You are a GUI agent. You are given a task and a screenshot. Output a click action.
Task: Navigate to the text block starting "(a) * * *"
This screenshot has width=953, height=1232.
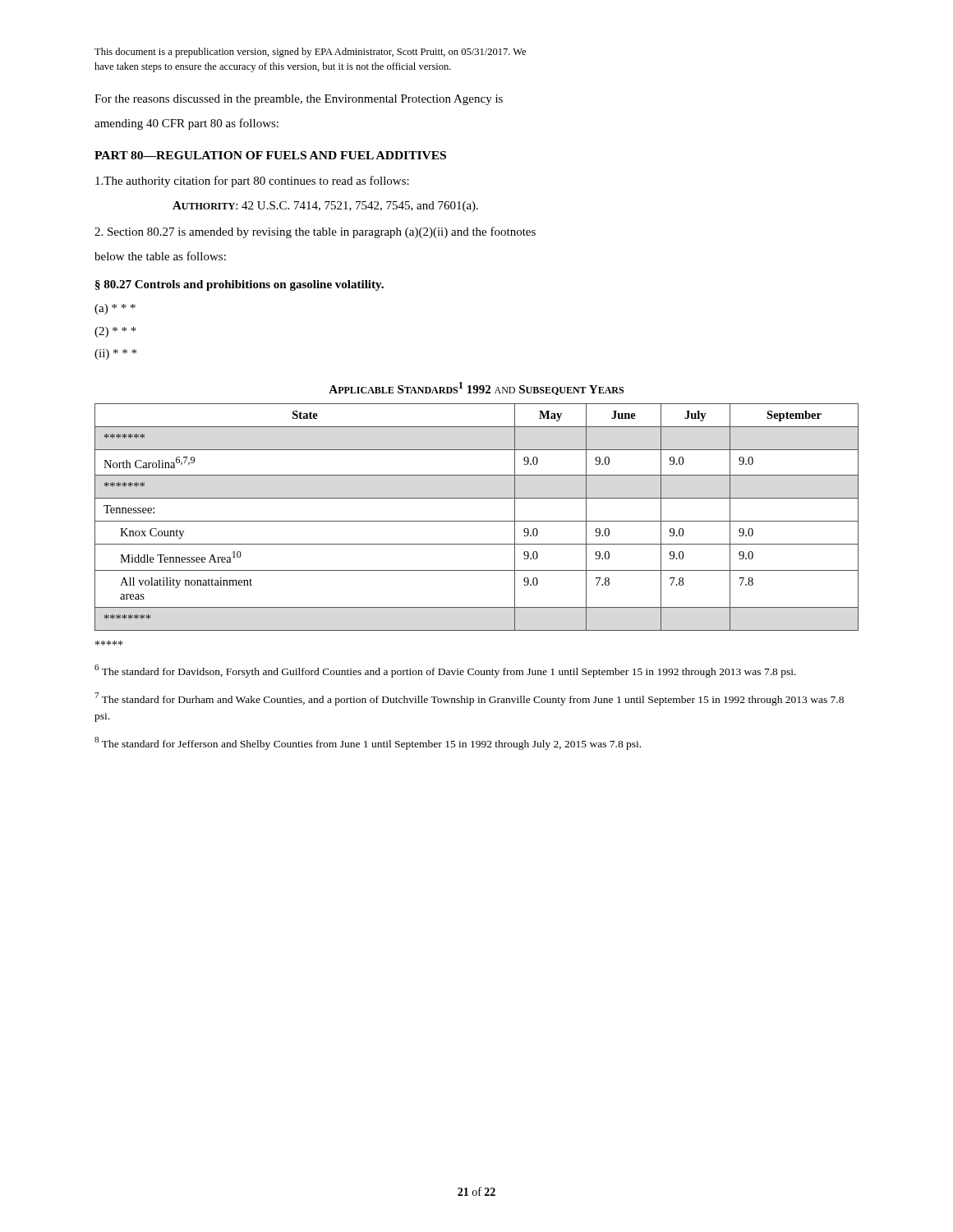pyautogui.click(x=115, y=308)
